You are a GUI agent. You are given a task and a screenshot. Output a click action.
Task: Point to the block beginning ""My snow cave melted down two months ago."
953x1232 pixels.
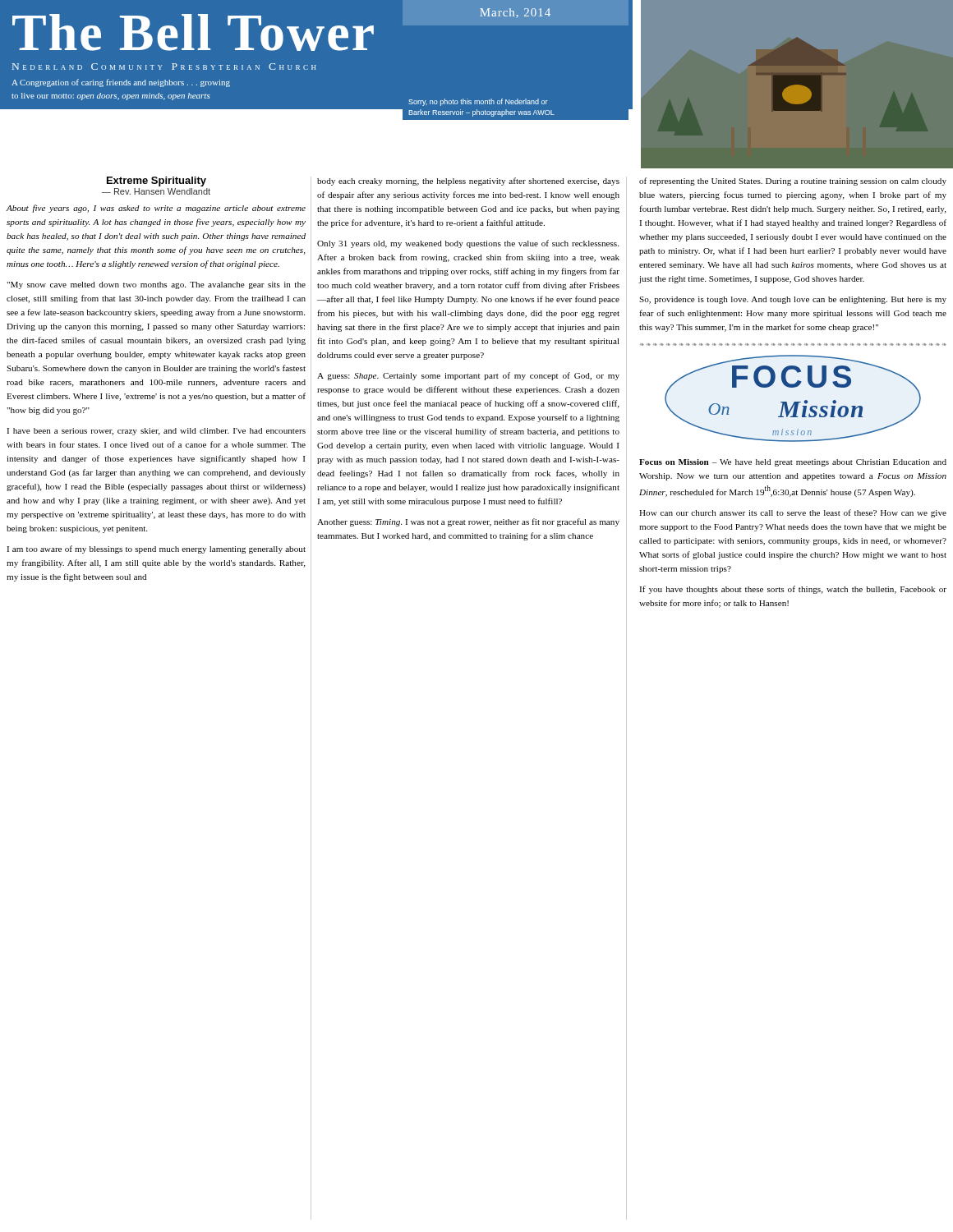pyautogui.click(x=156, y=347)
